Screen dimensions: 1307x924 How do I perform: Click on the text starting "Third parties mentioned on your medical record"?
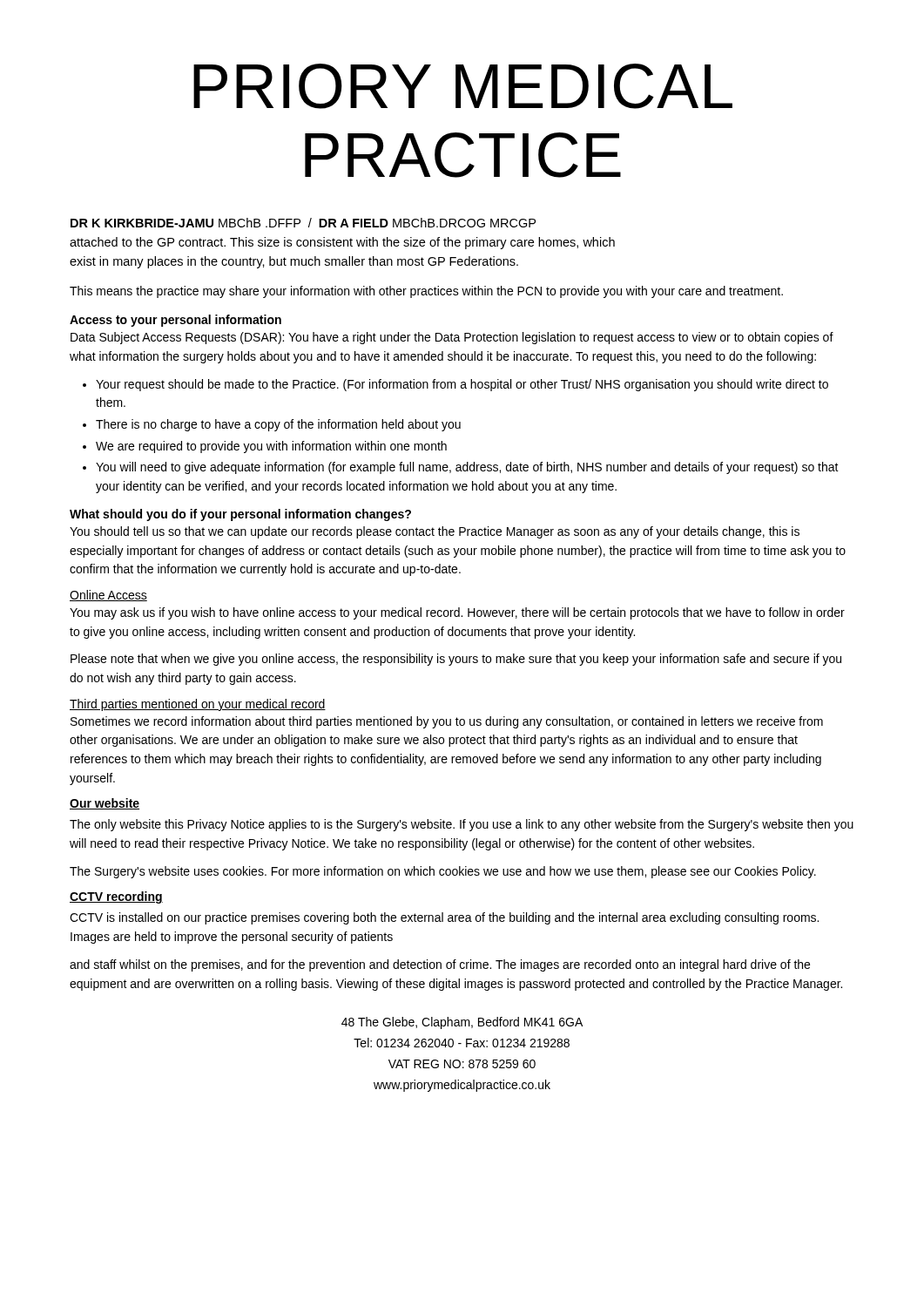[x=197, y=704]
